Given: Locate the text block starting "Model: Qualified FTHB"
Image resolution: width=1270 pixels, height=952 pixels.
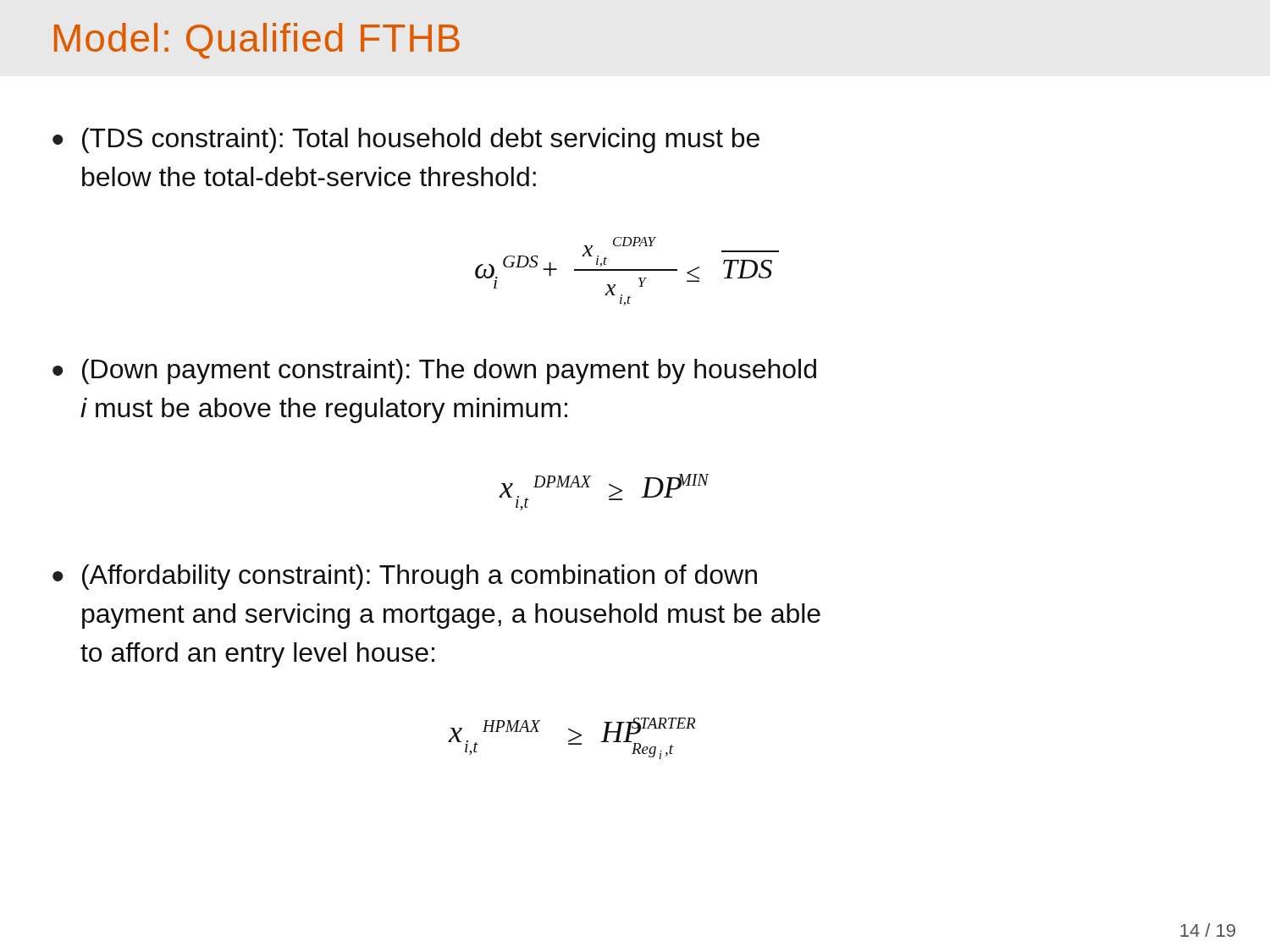Looking at the screenshot, I should coord(257,38).
